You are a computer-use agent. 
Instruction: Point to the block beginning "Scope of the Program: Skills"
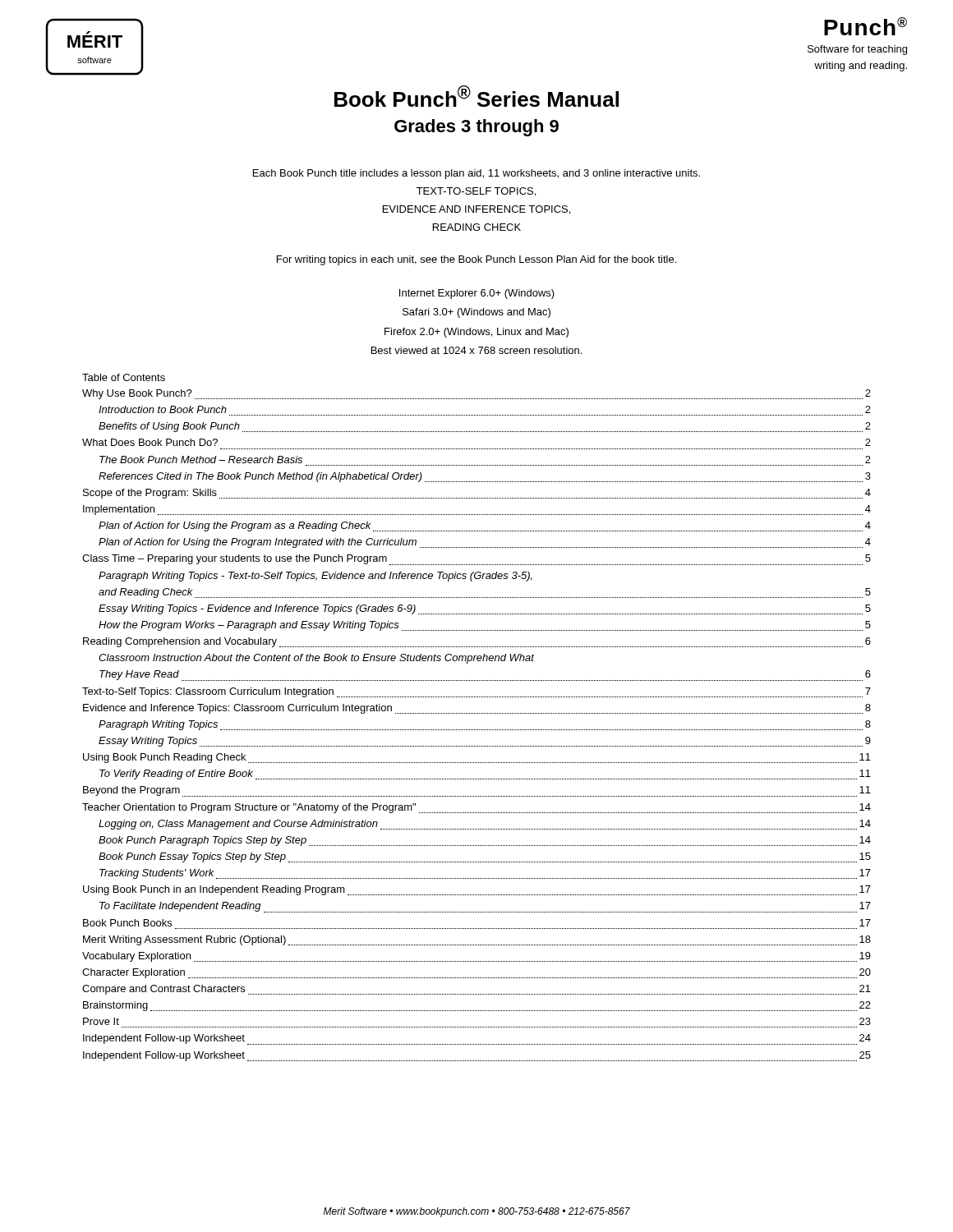point(476,493)
